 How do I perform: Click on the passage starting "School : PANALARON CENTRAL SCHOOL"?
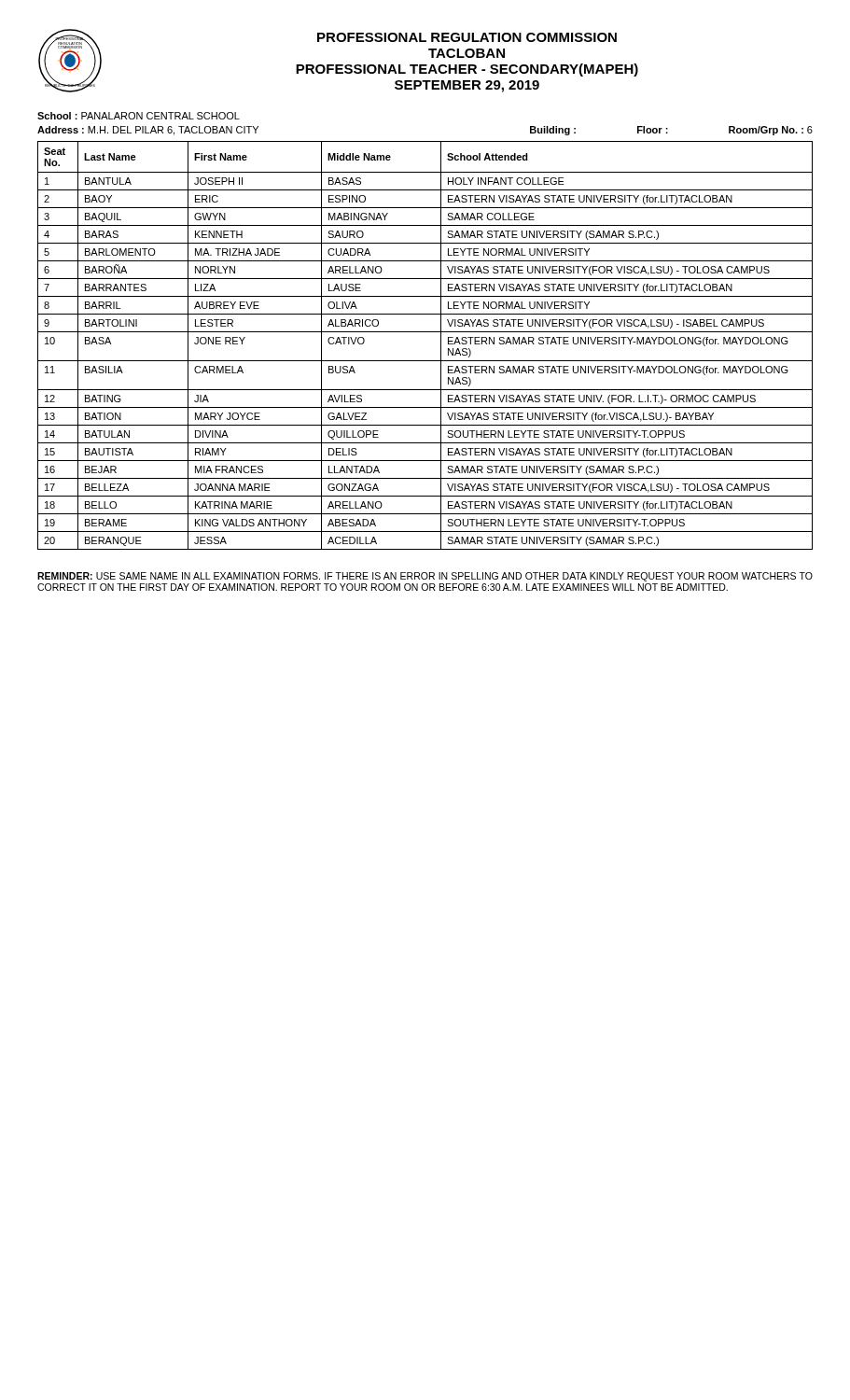(x=139, y=116)
